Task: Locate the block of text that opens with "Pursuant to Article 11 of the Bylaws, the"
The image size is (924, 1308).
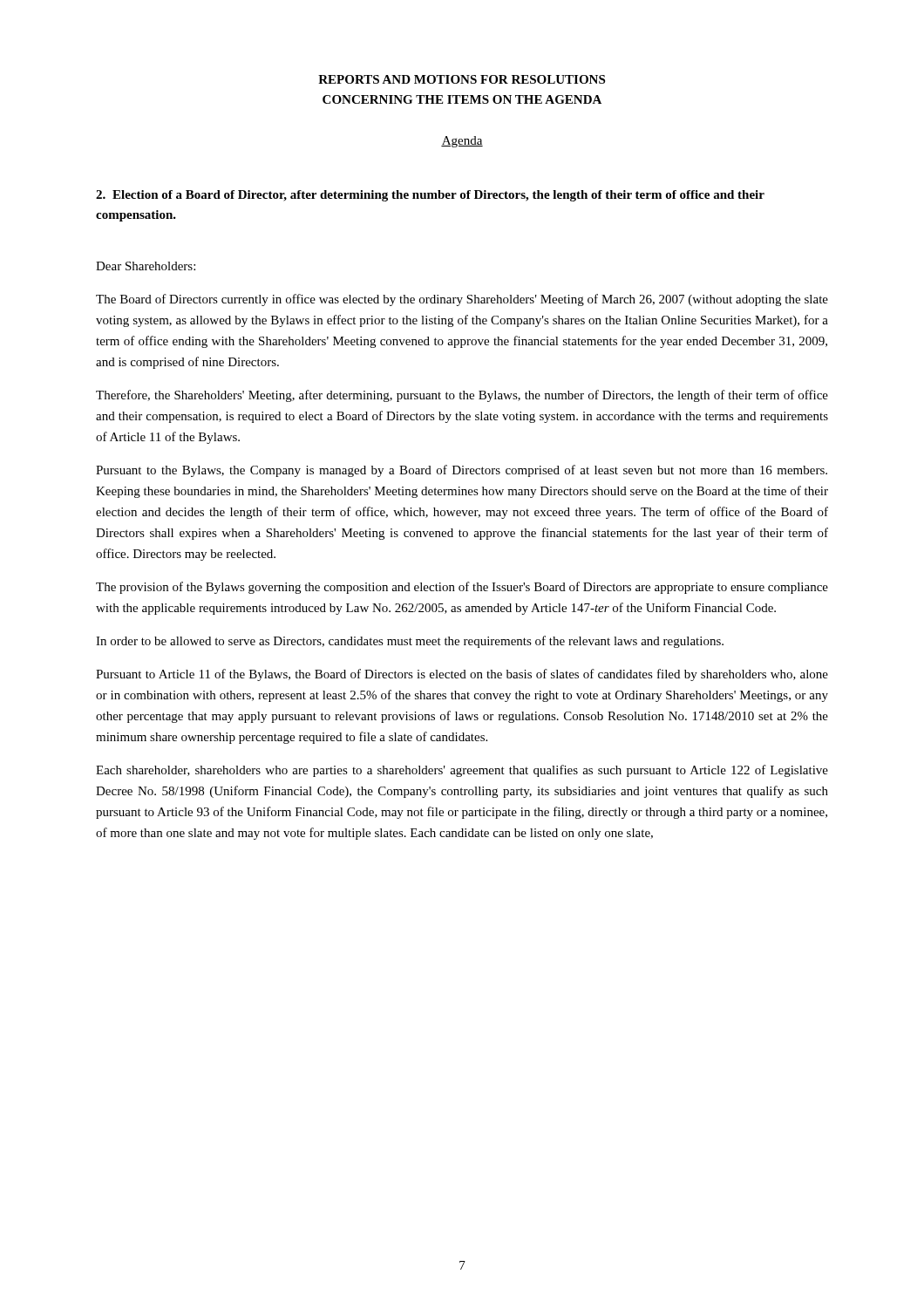Action: 462,705
